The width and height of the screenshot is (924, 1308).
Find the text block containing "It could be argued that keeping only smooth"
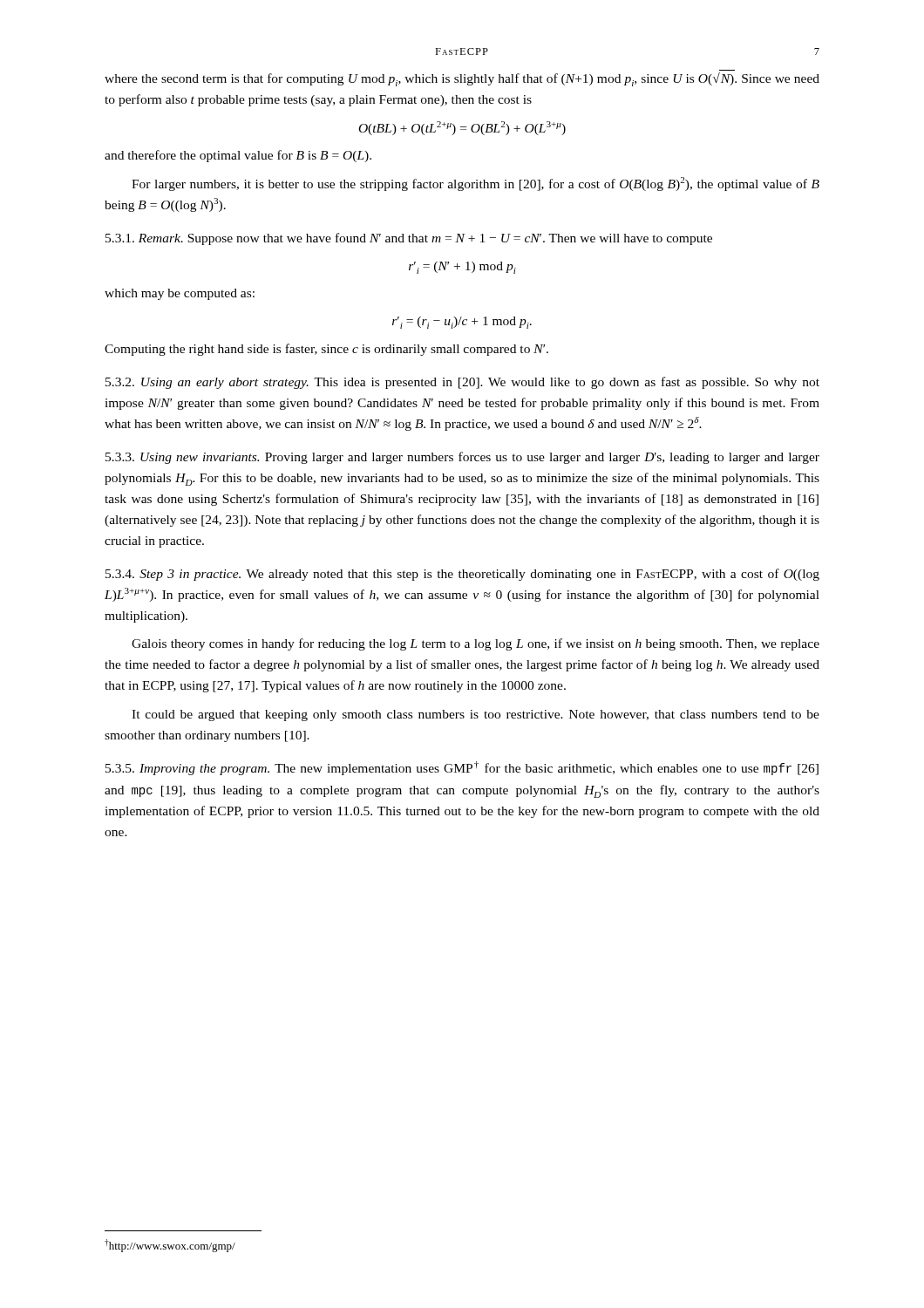[x=462, y=725]
